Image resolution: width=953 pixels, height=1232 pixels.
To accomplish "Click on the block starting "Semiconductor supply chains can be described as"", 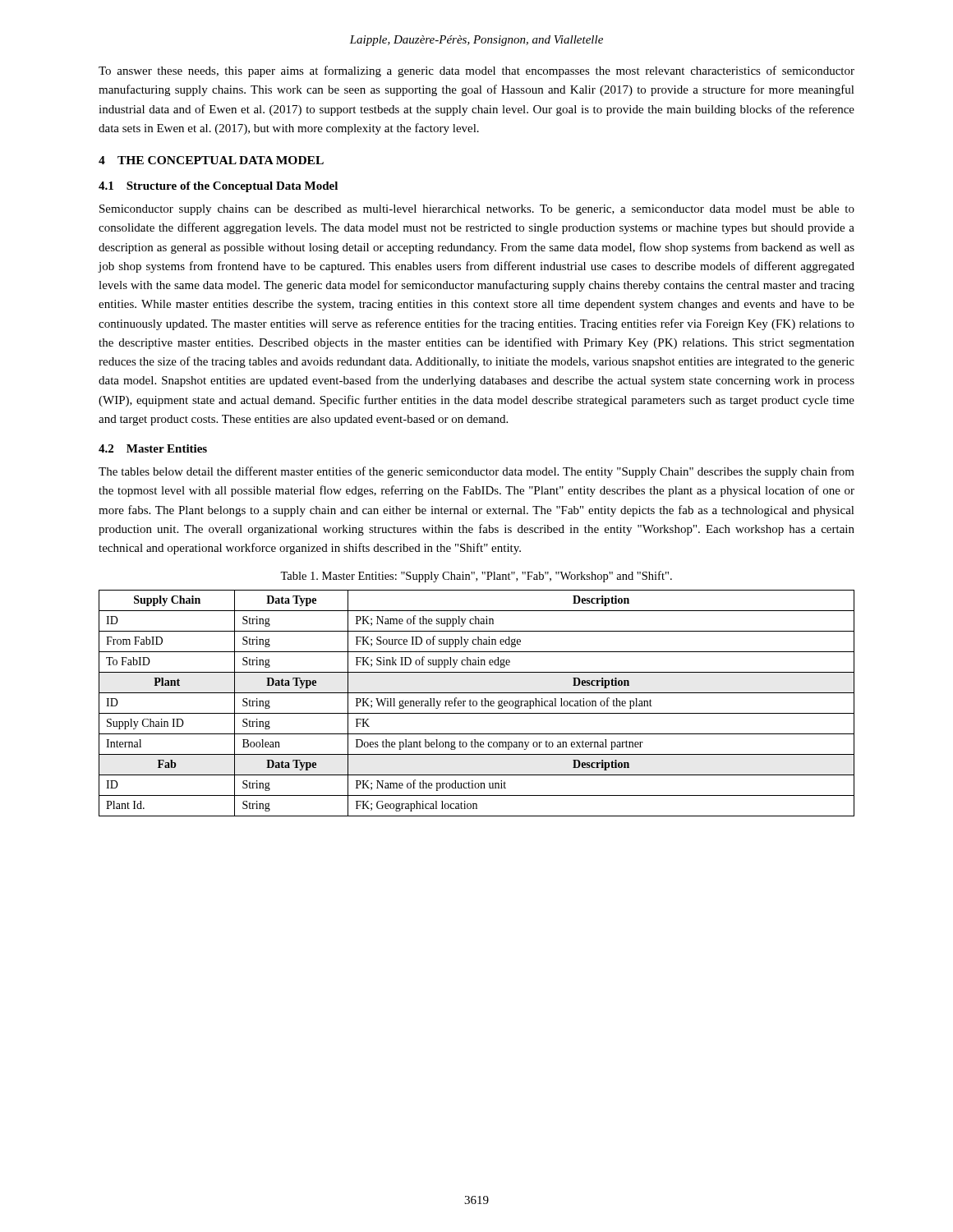I will point(476,314).
